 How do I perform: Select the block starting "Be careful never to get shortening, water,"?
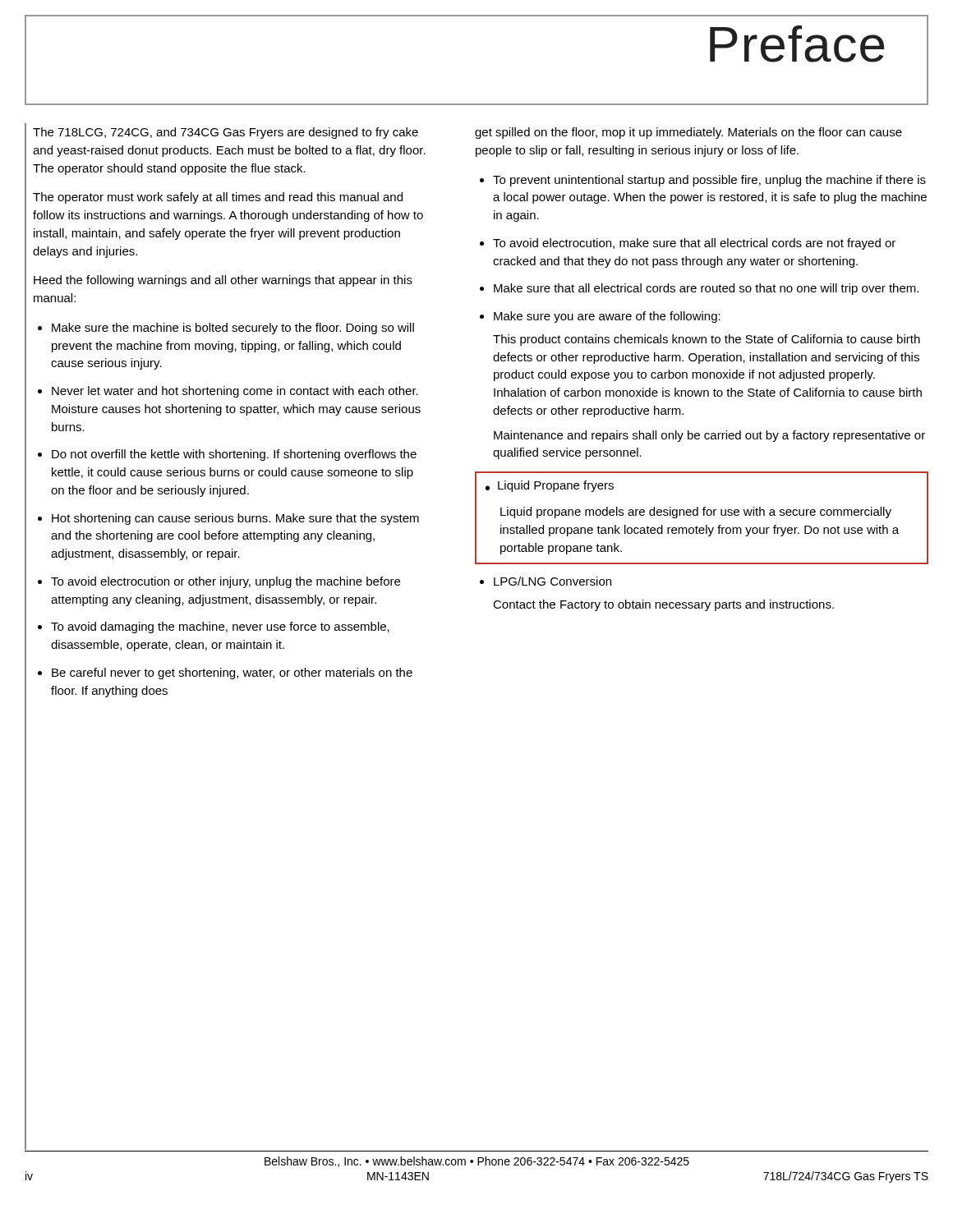(x=232, y=681)
